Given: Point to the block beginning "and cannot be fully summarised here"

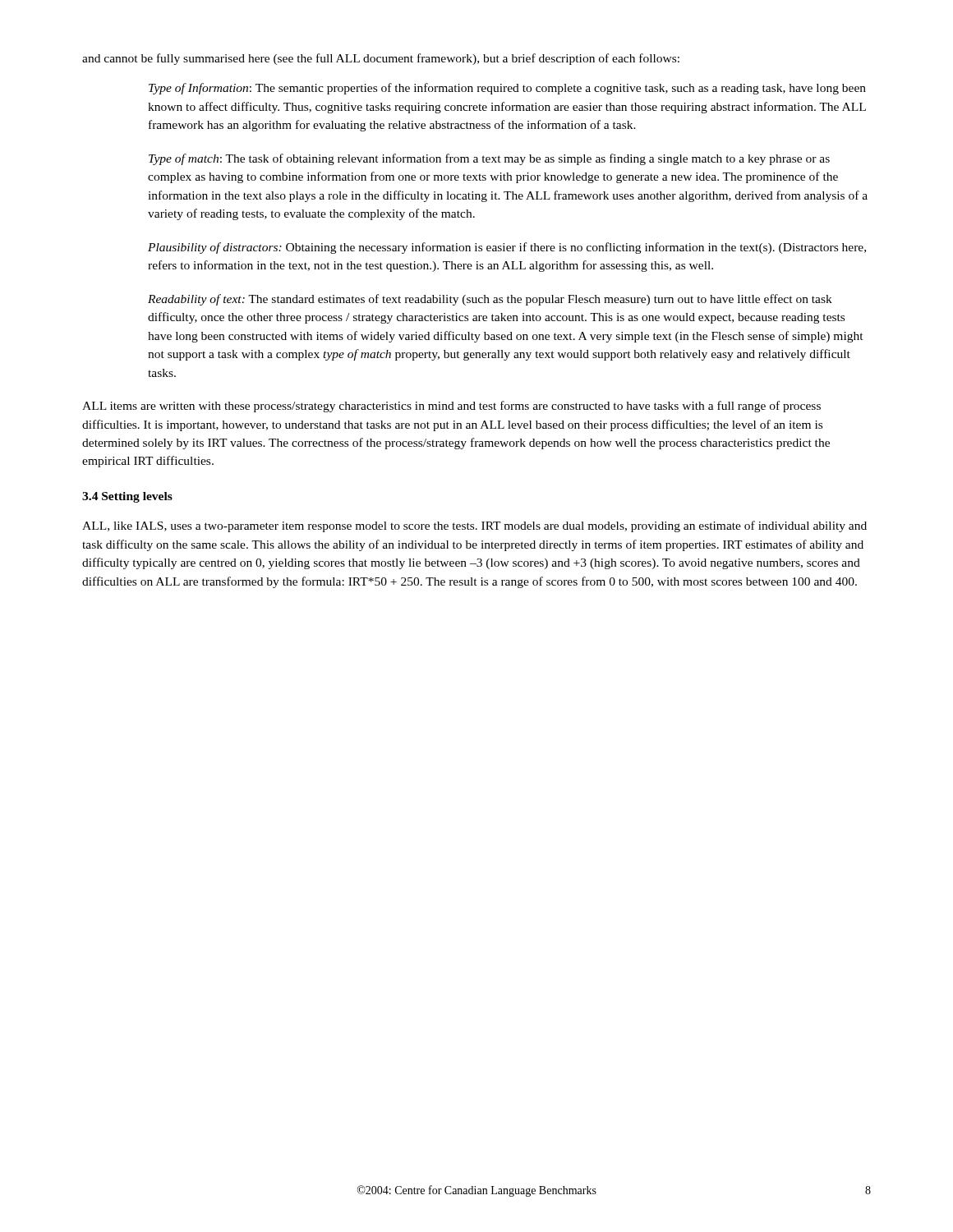Looking at the screenshot, I should (476, 59).
